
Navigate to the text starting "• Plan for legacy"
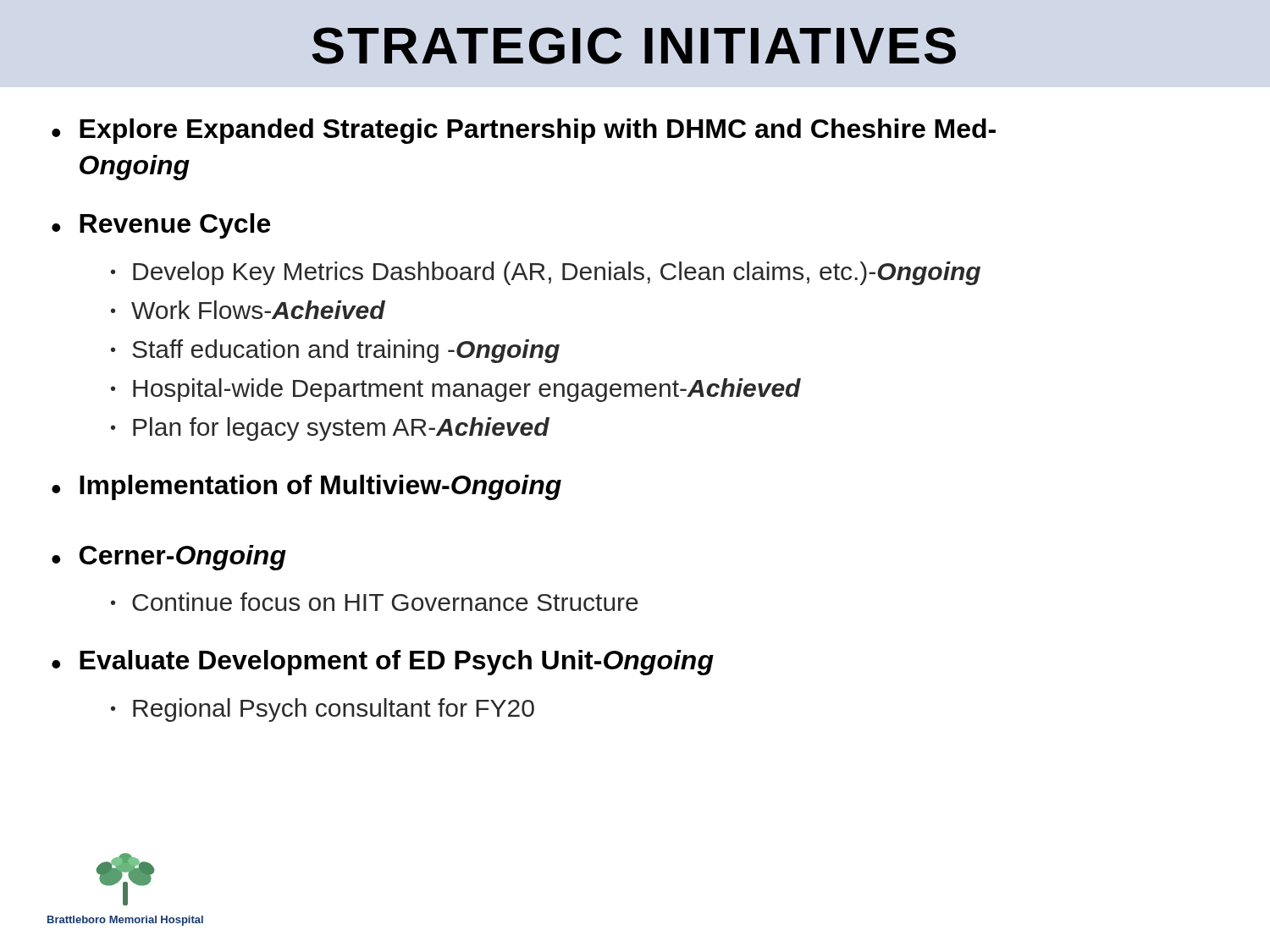click(x=330, y=427)
